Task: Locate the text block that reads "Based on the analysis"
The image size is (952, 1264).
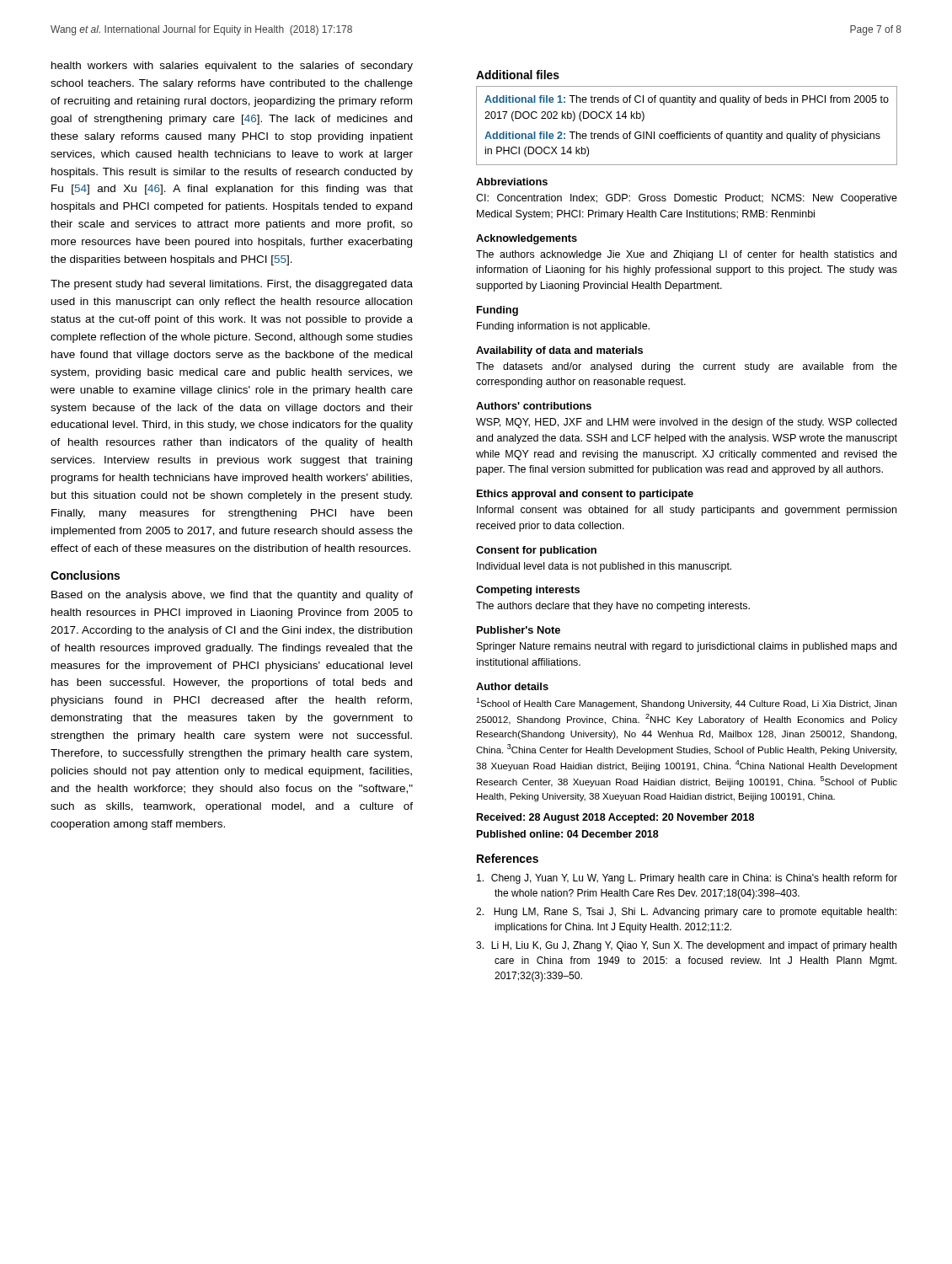Action: 232,710
